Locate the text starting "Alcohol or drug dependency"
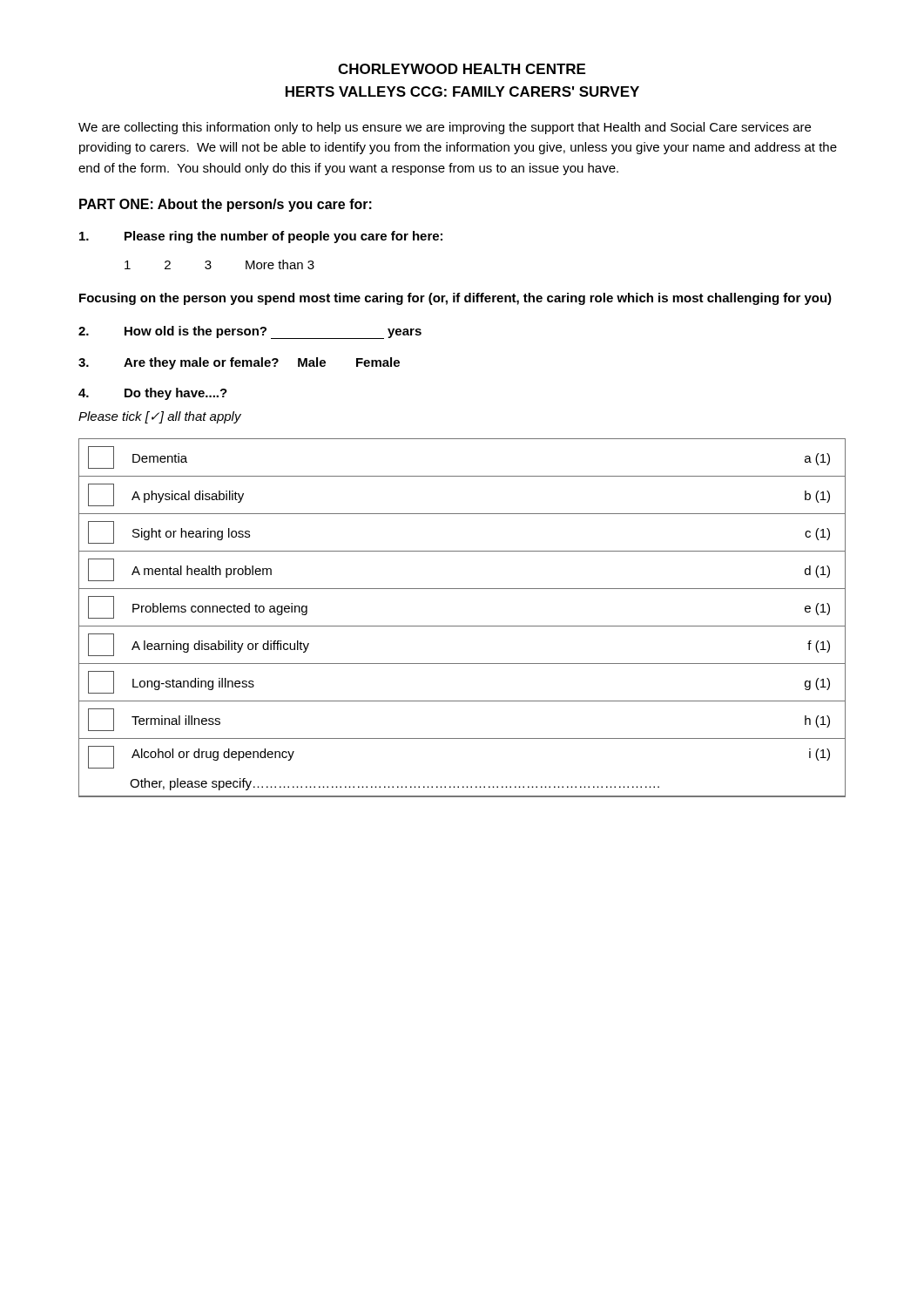The height and width of the screenshot is (1307, 924). click(196, 758)
